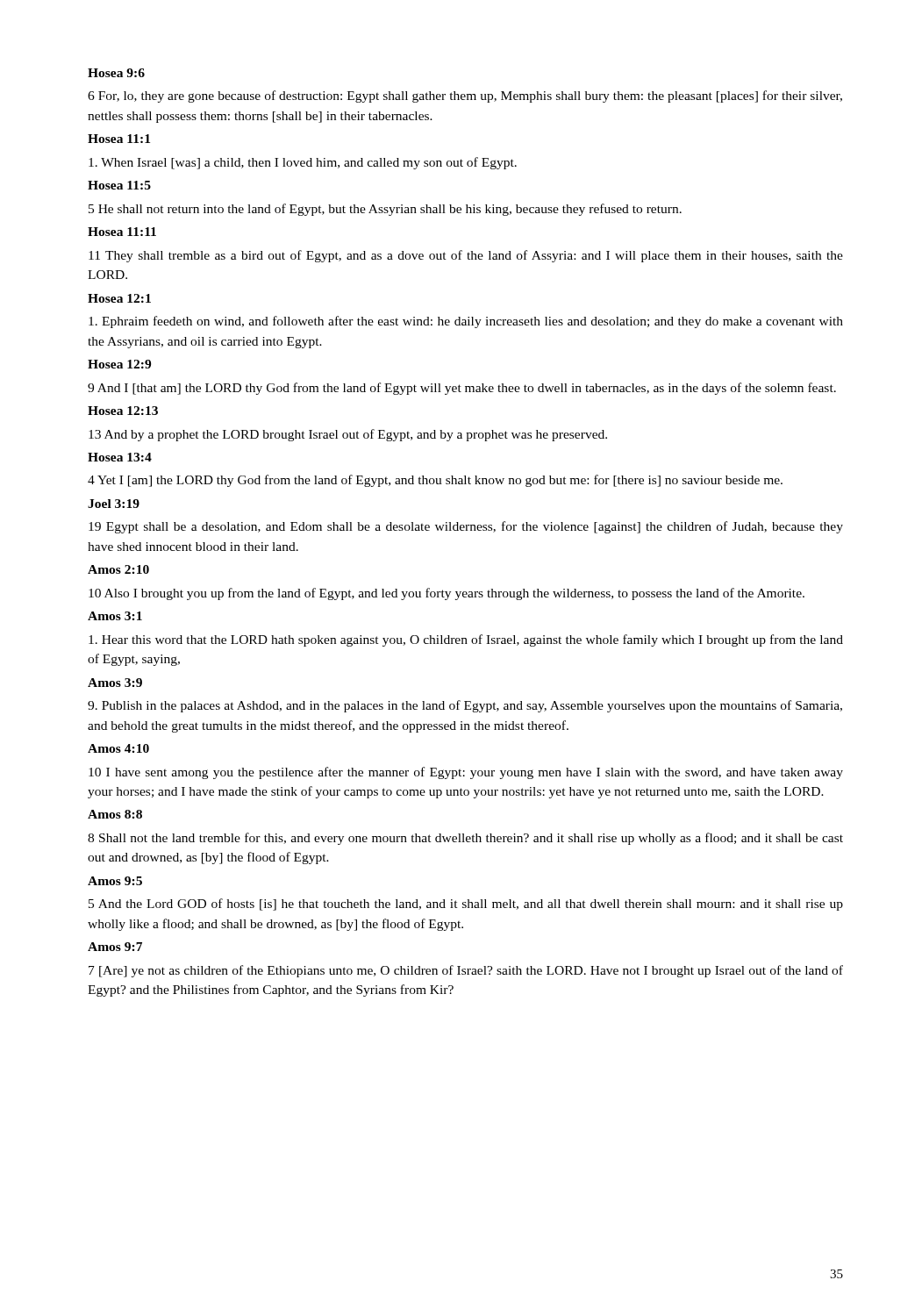922x1316 pixels.
Task: Locate the block of text that opens with "5 He shall not return into the land"
Action: 465,209
